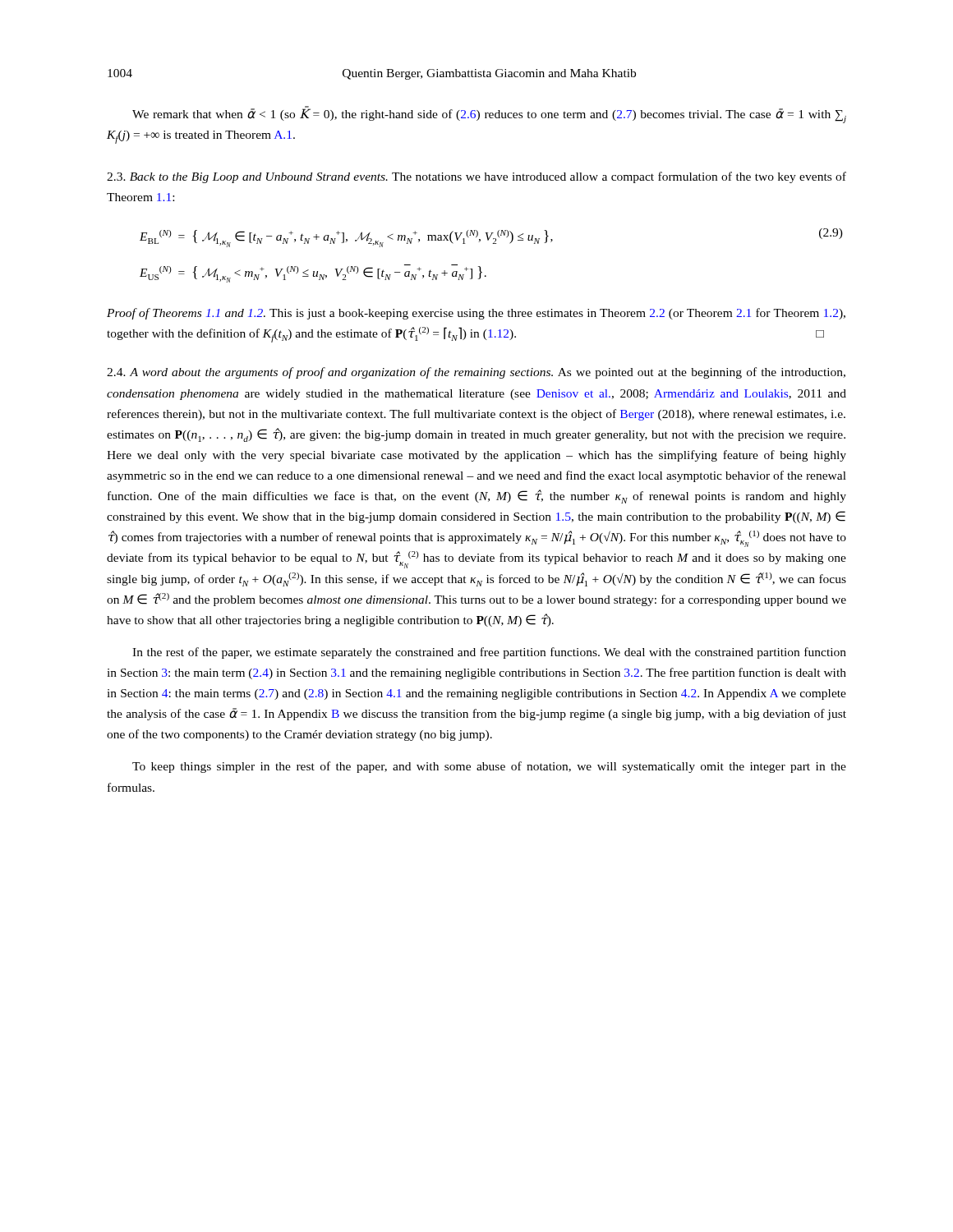This screenshot has height=1232, width=953.
Task: Point to the text starting "In the rest"
Action: click(x=476, y=693)
